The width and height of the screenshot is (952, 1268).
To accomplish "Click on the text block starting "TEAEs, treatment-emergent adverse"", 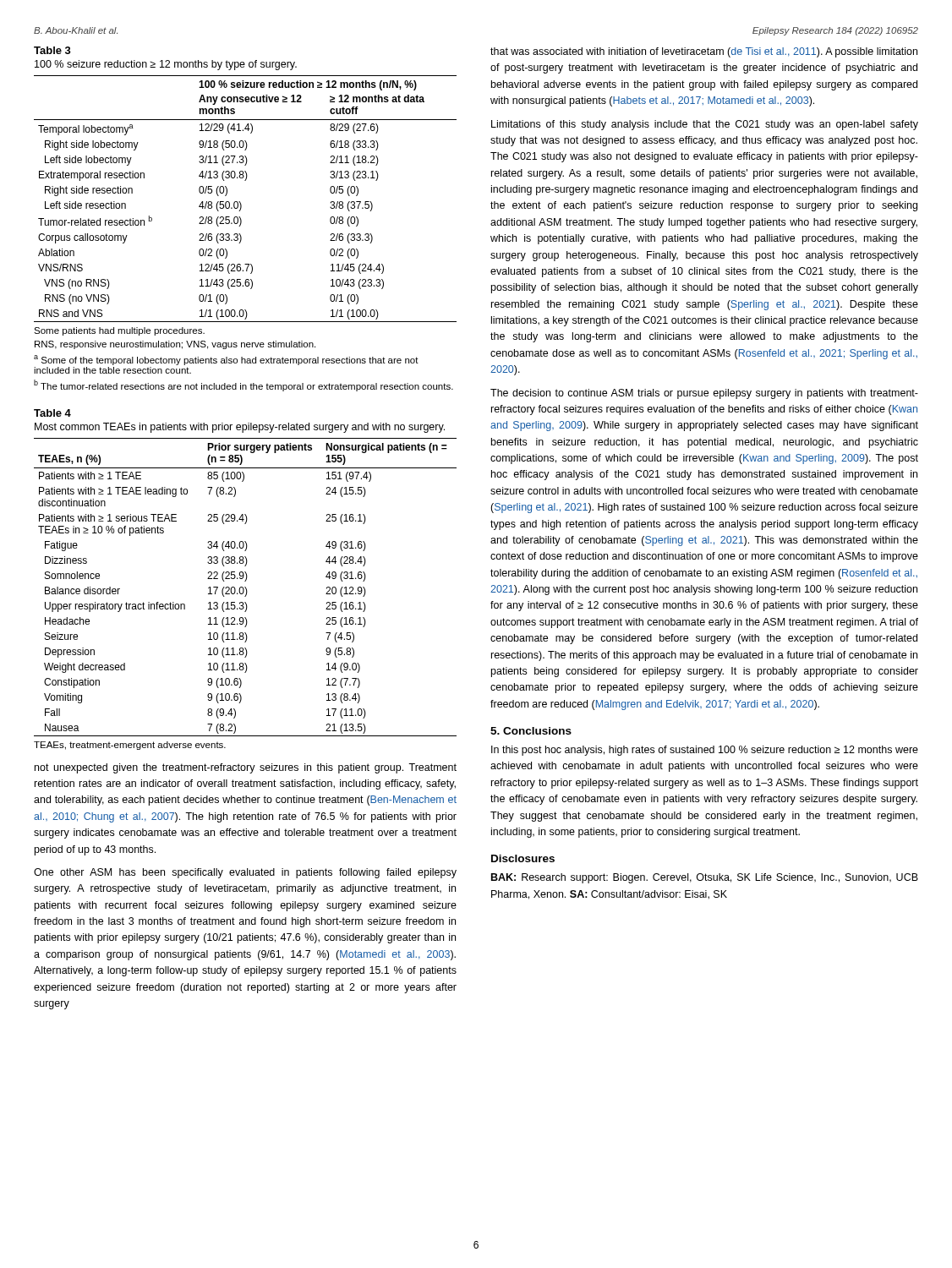I will [130, 744].
